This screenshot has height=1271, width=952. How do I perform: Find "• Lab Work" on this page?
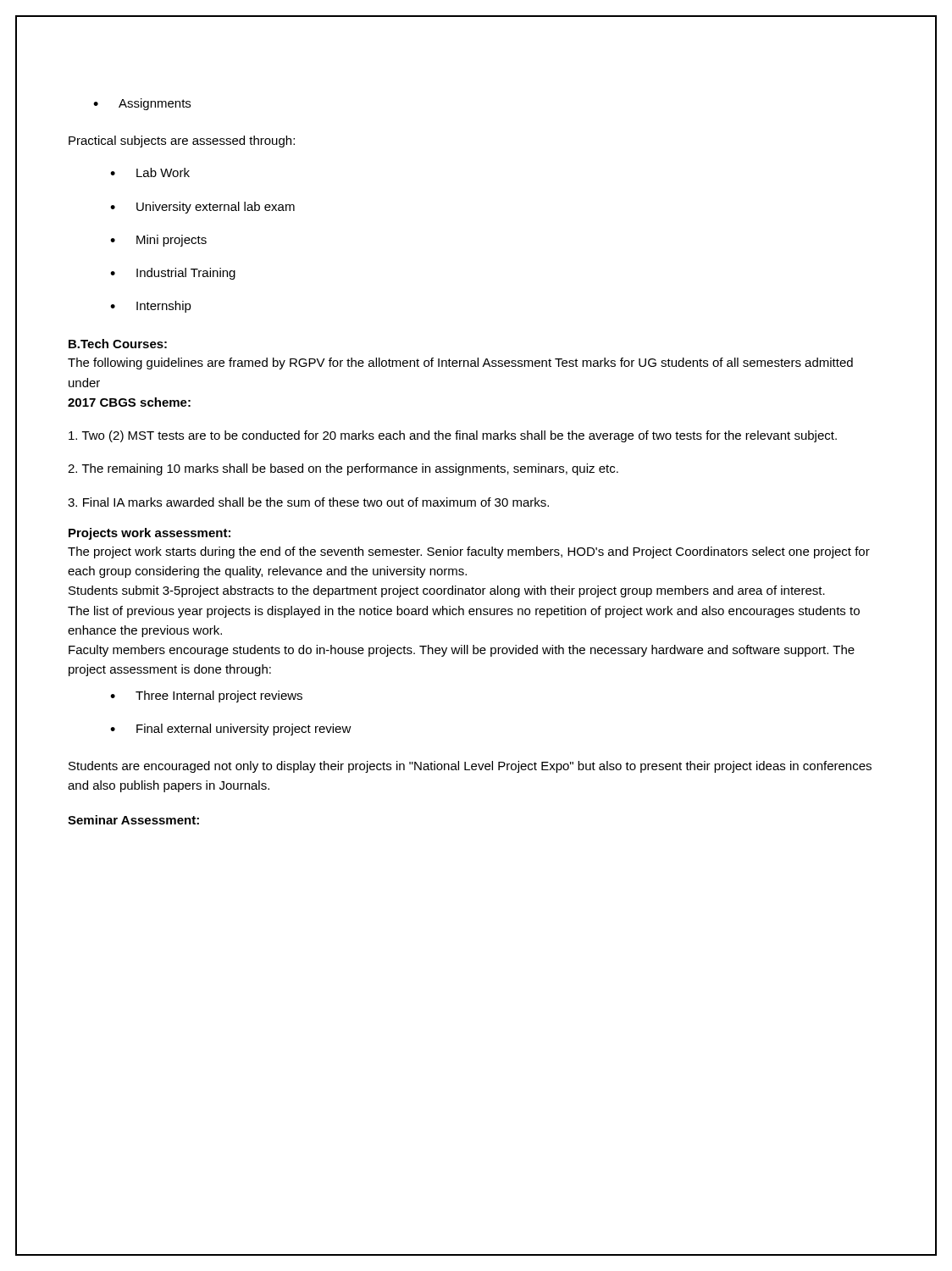[150, 175]
